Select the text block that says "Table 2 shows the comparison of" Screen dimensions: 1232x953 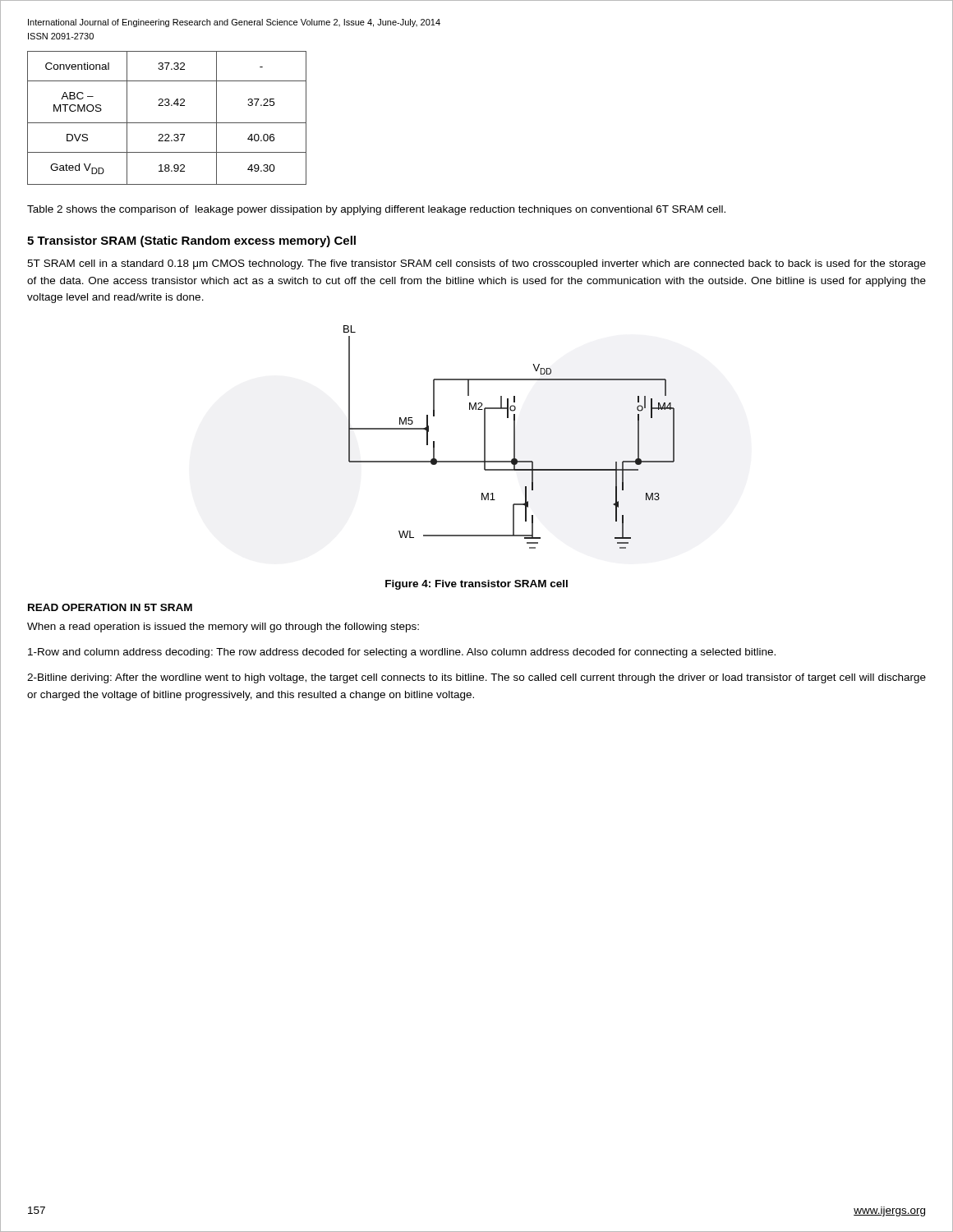(x=377, y=209)
